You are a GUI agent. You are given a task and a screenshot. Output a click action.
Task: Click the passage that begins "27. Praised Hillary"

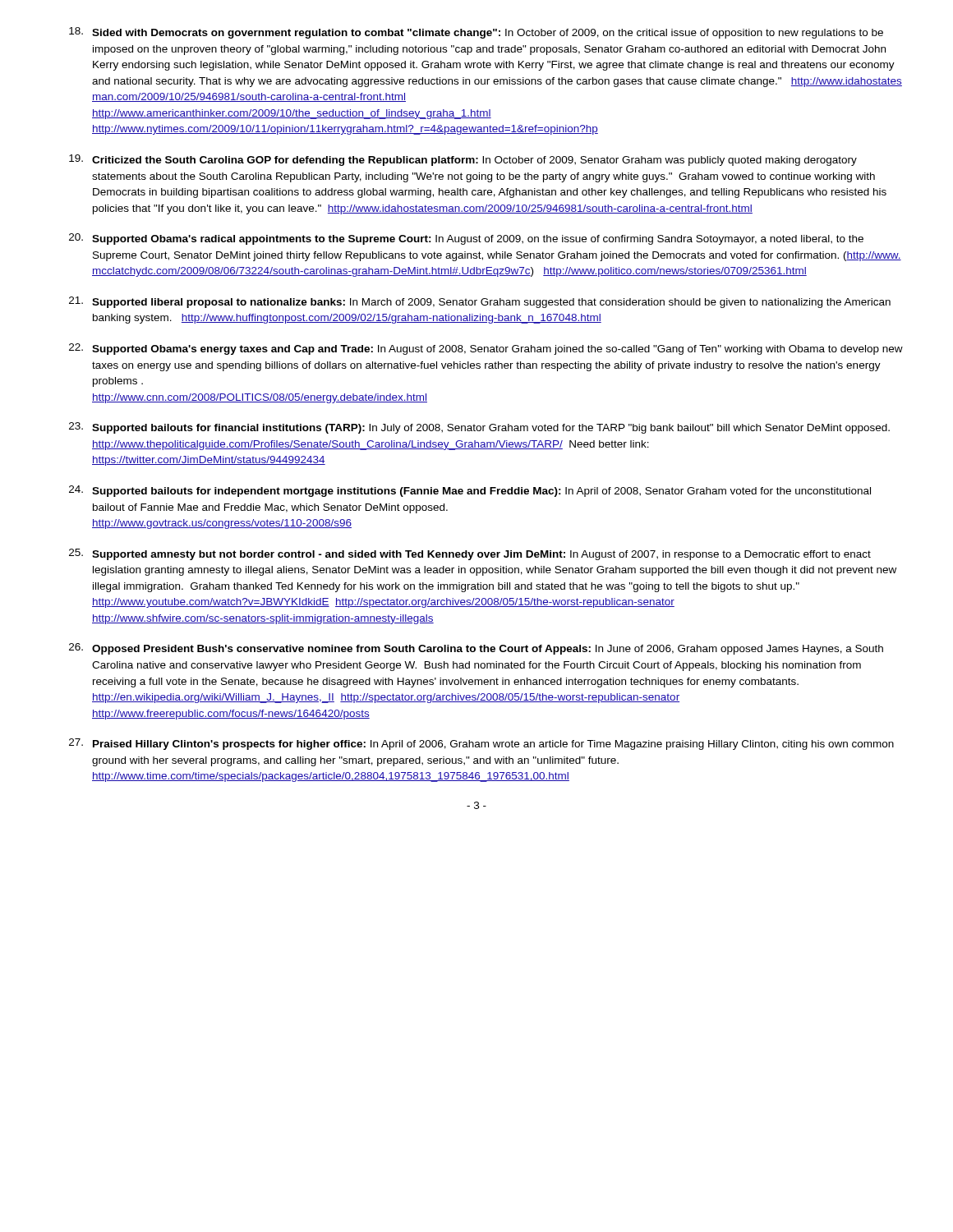[x=476, y=760]
